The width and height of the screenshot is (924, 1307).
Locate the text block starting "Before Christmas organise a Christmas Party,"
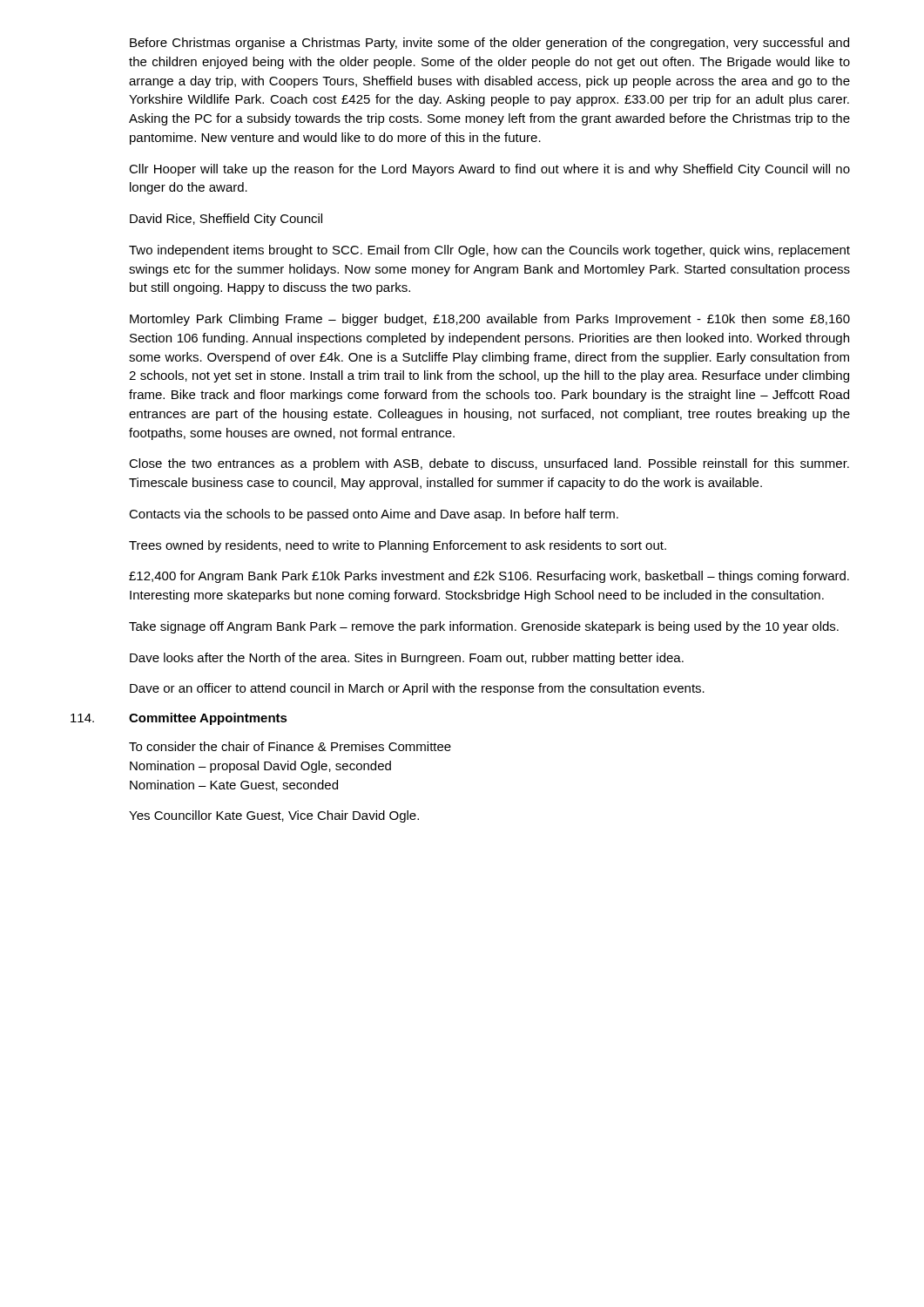tap(489, 90)
